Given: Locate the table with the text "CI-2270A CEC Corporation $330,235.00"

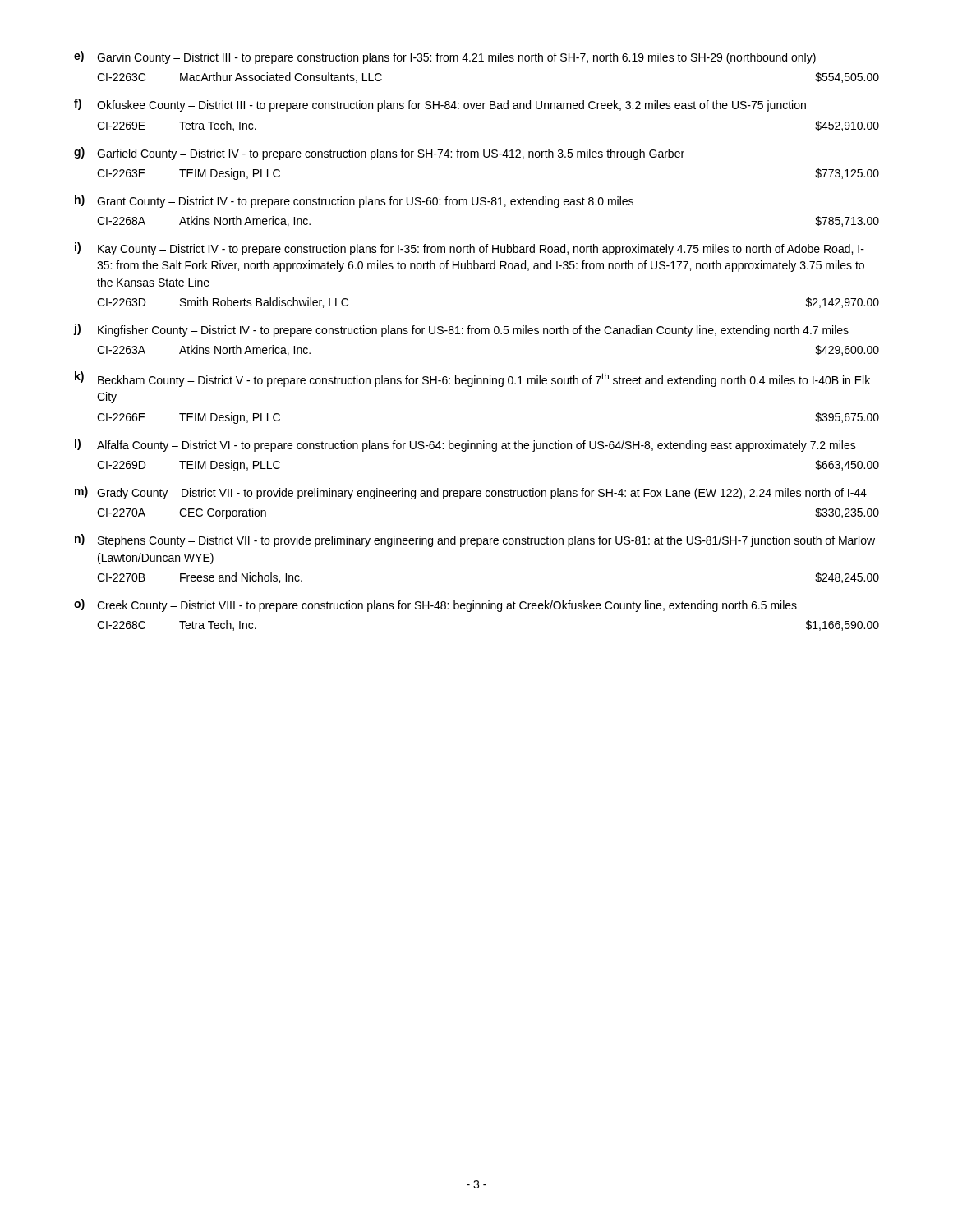Looking at the screenshot, I should pos(488,513).
